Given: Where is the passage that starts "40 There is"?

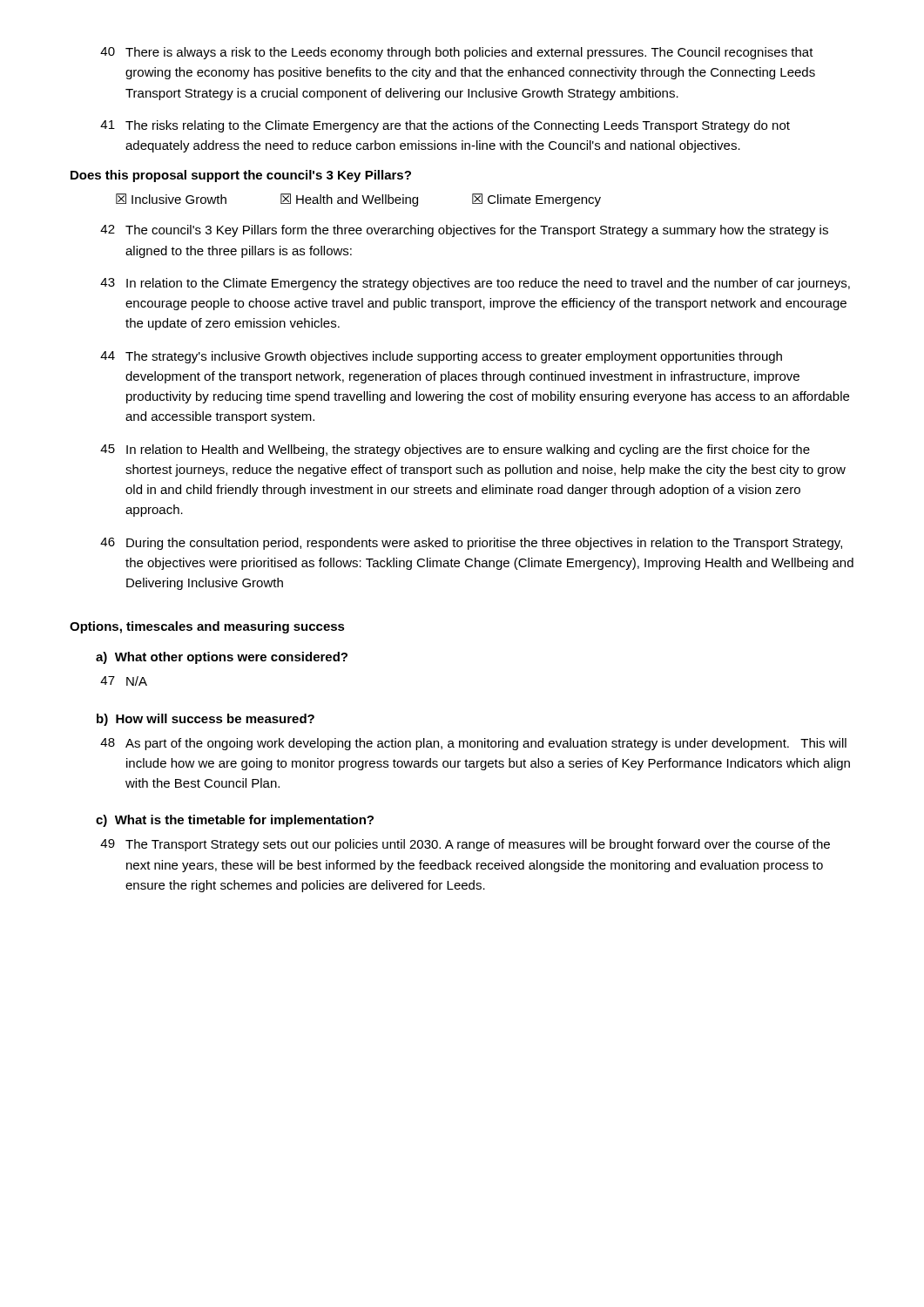Looking at the screenshot, I should click(462, 72).
